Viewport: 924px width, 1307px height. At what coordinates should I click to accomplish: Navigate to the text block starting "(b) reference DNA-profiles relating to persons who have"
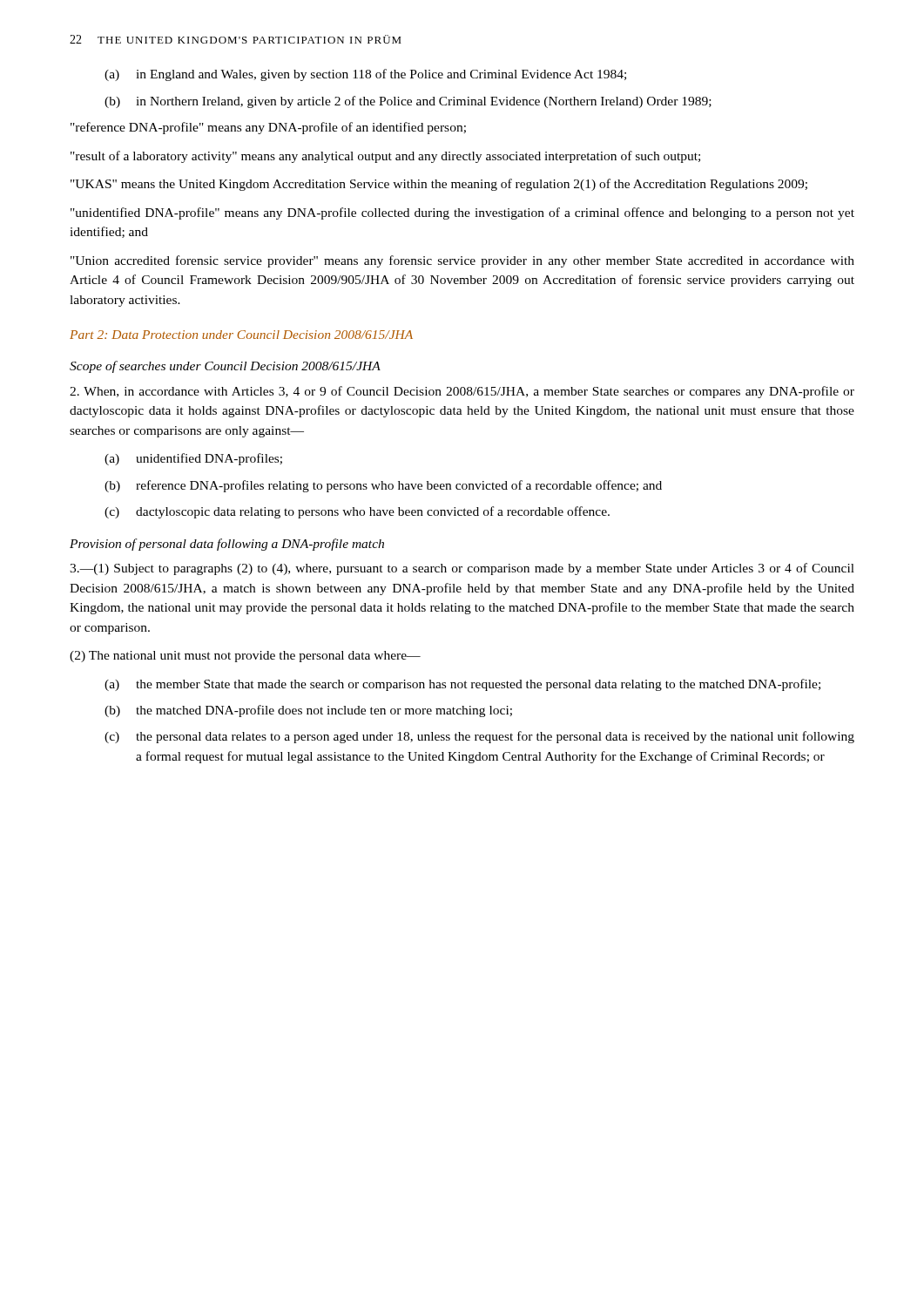479,485
